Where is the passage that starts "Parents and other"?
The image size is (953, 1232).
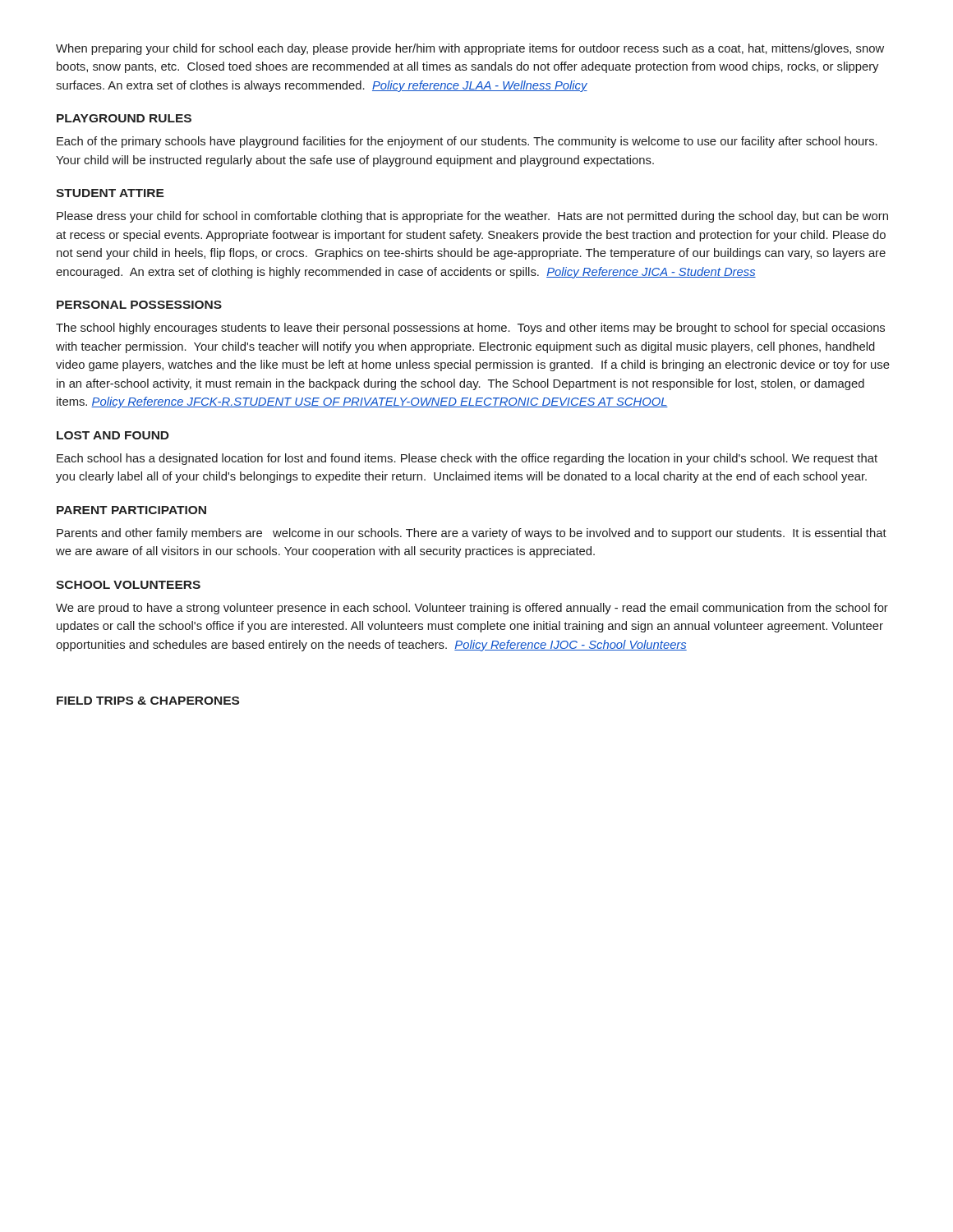coord(471,542)
